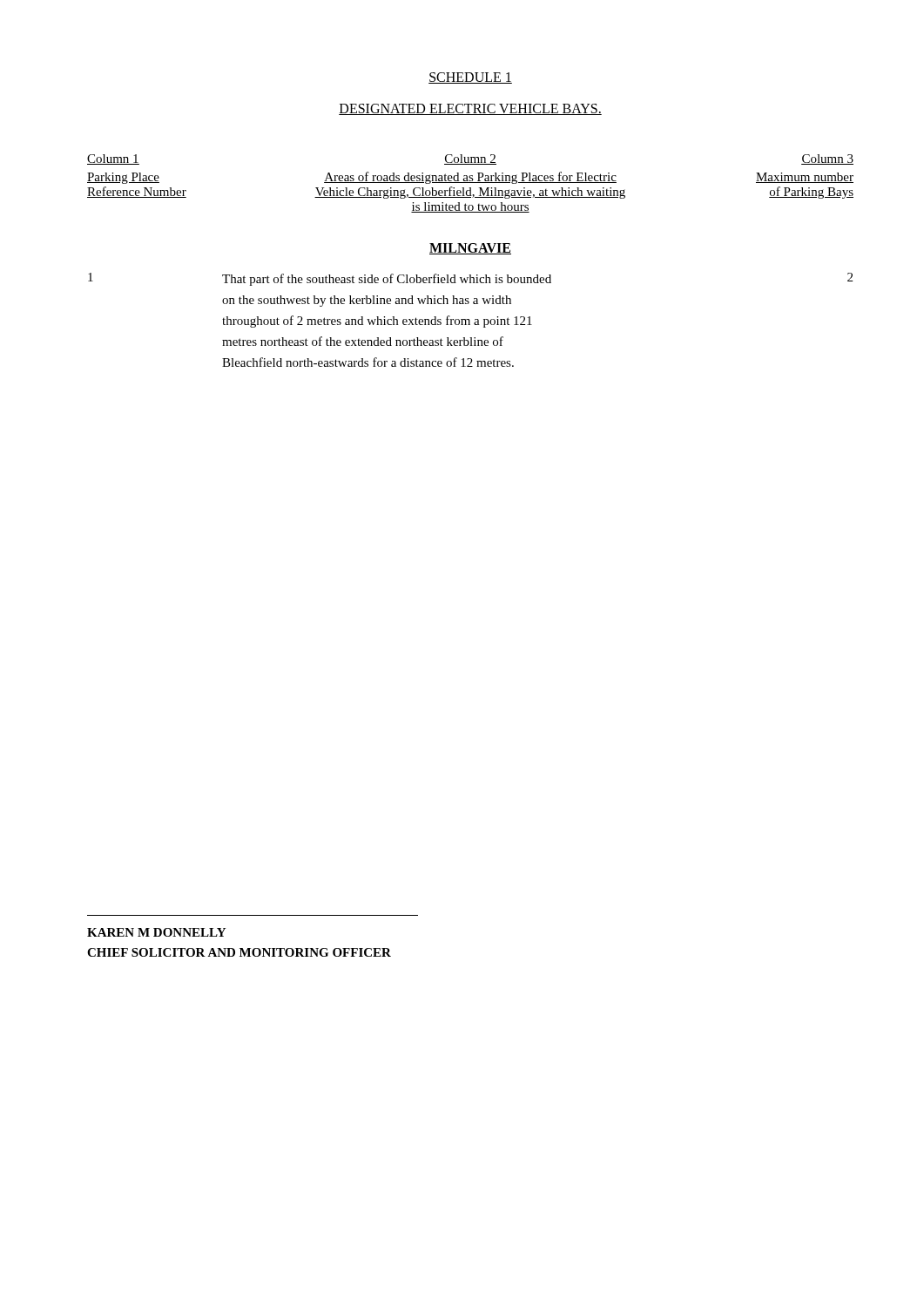This screenshot has width=924, height=1307.
Task: Locate the text block starting "SCHEDULE 1"
Action: pos(470,77)
